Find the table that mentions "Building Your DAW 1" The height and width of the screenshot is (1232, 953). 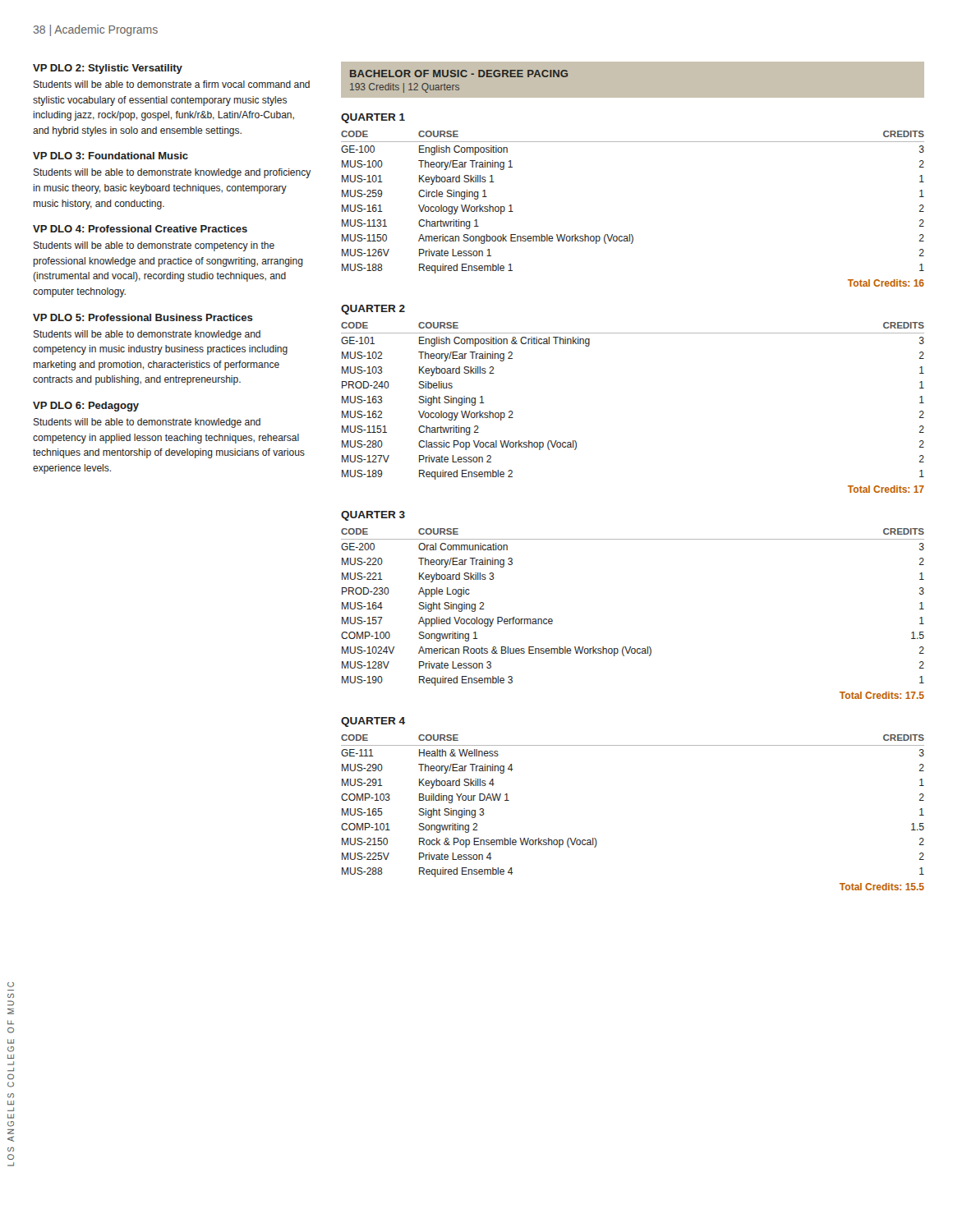point(633,812)
